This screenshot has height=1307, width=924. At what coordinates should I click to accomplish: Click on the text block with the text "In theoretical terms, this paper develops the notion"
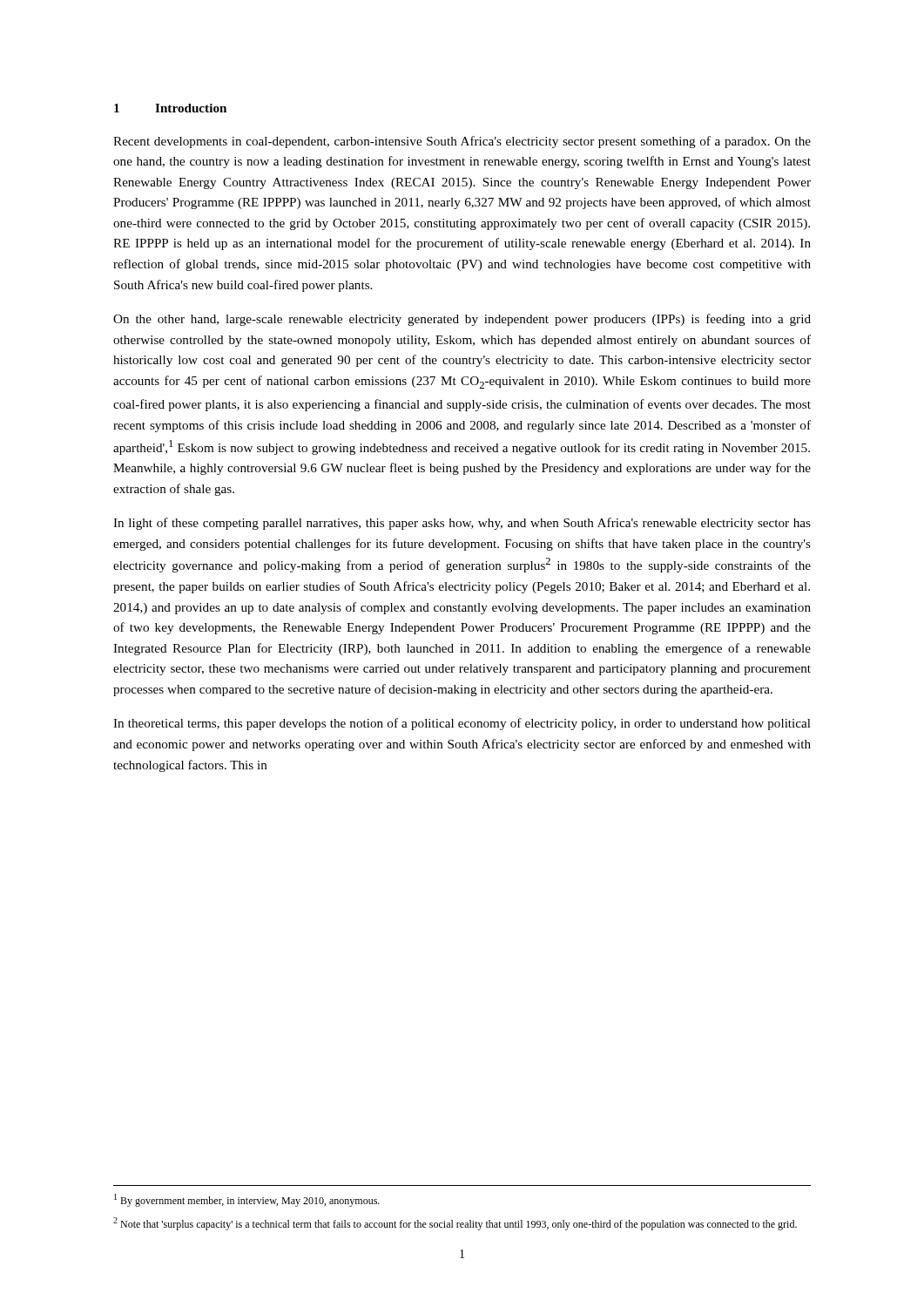[462, 744]
